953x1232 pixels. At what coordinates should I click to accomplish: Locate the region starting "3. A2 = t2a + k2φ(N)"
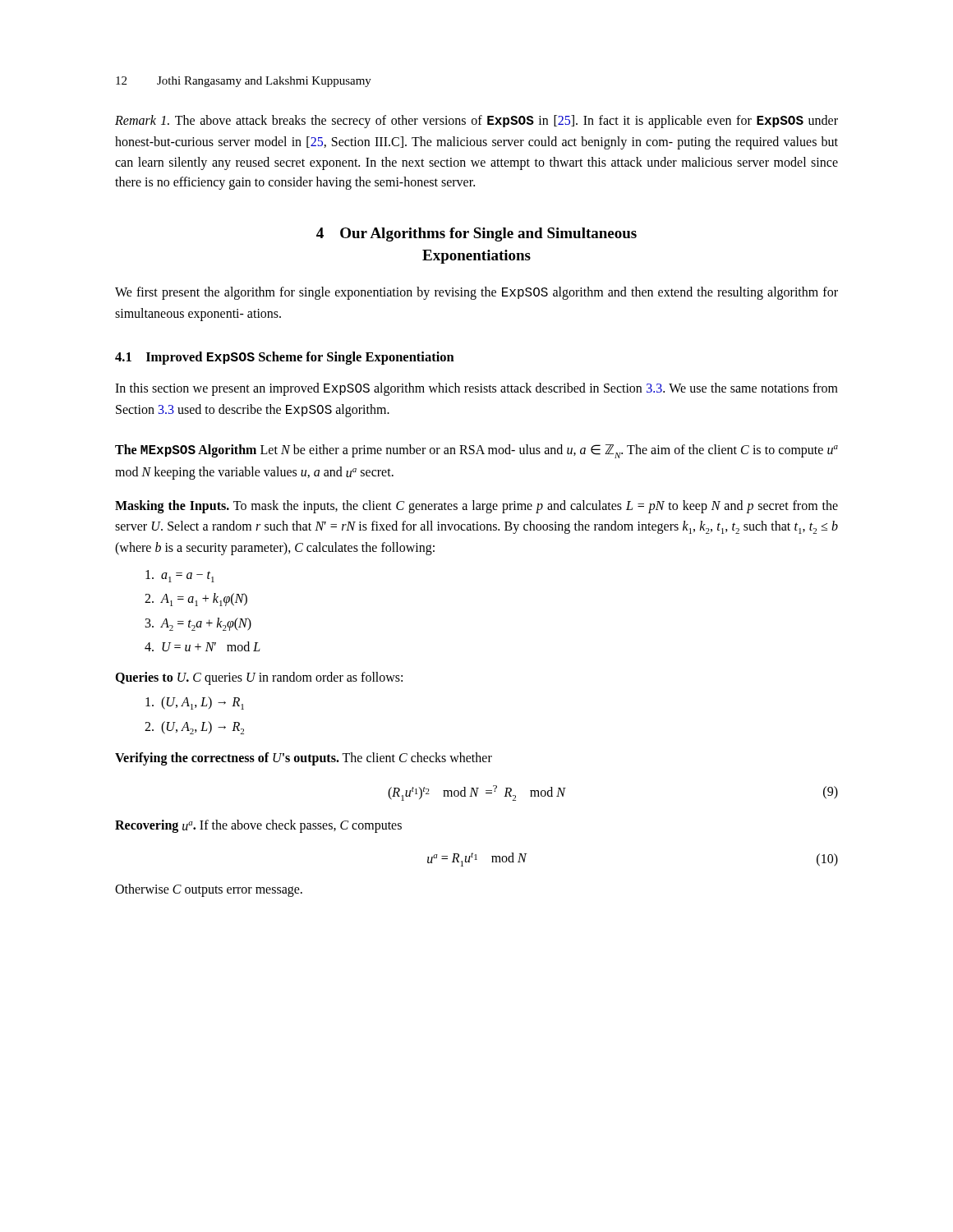tap(198, 624)
